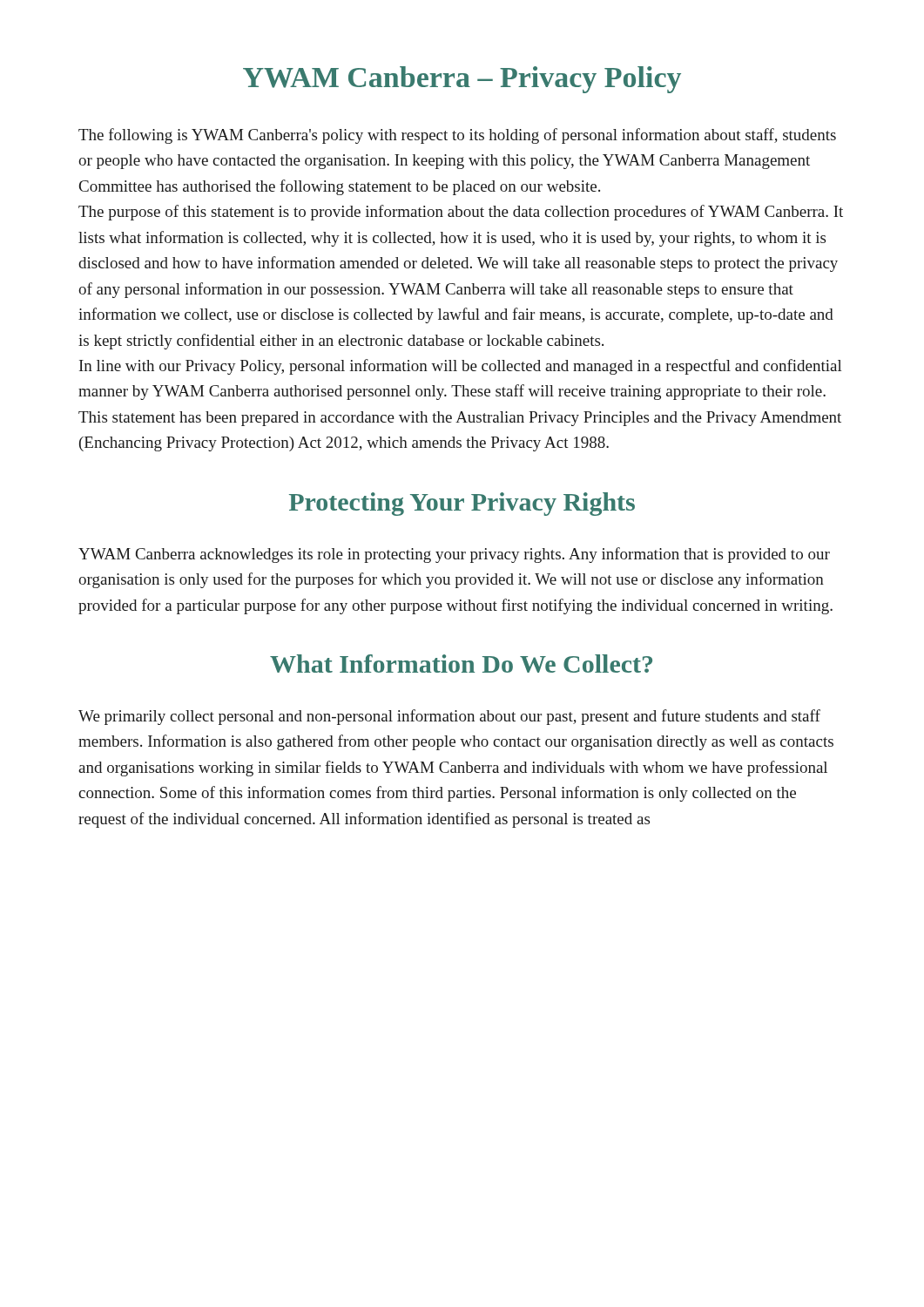The width and height of the screenshot is (924, 1307).
Task: Navigate to the block starting "YWAM Canberra acknowledges"
Action: coord(456,579)
